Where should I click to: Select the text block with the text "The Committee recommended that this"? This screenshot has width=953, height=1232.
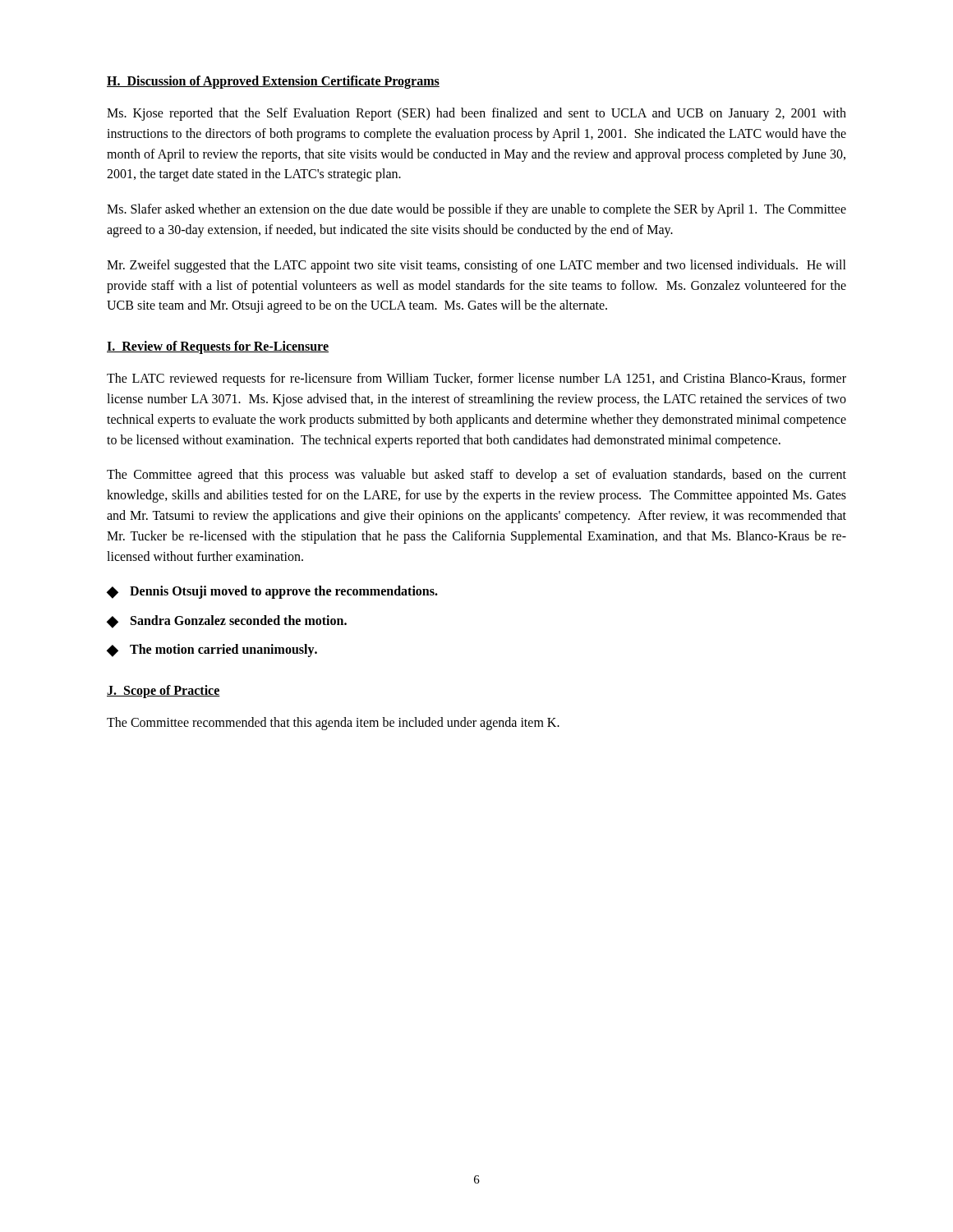pos(333,722)
